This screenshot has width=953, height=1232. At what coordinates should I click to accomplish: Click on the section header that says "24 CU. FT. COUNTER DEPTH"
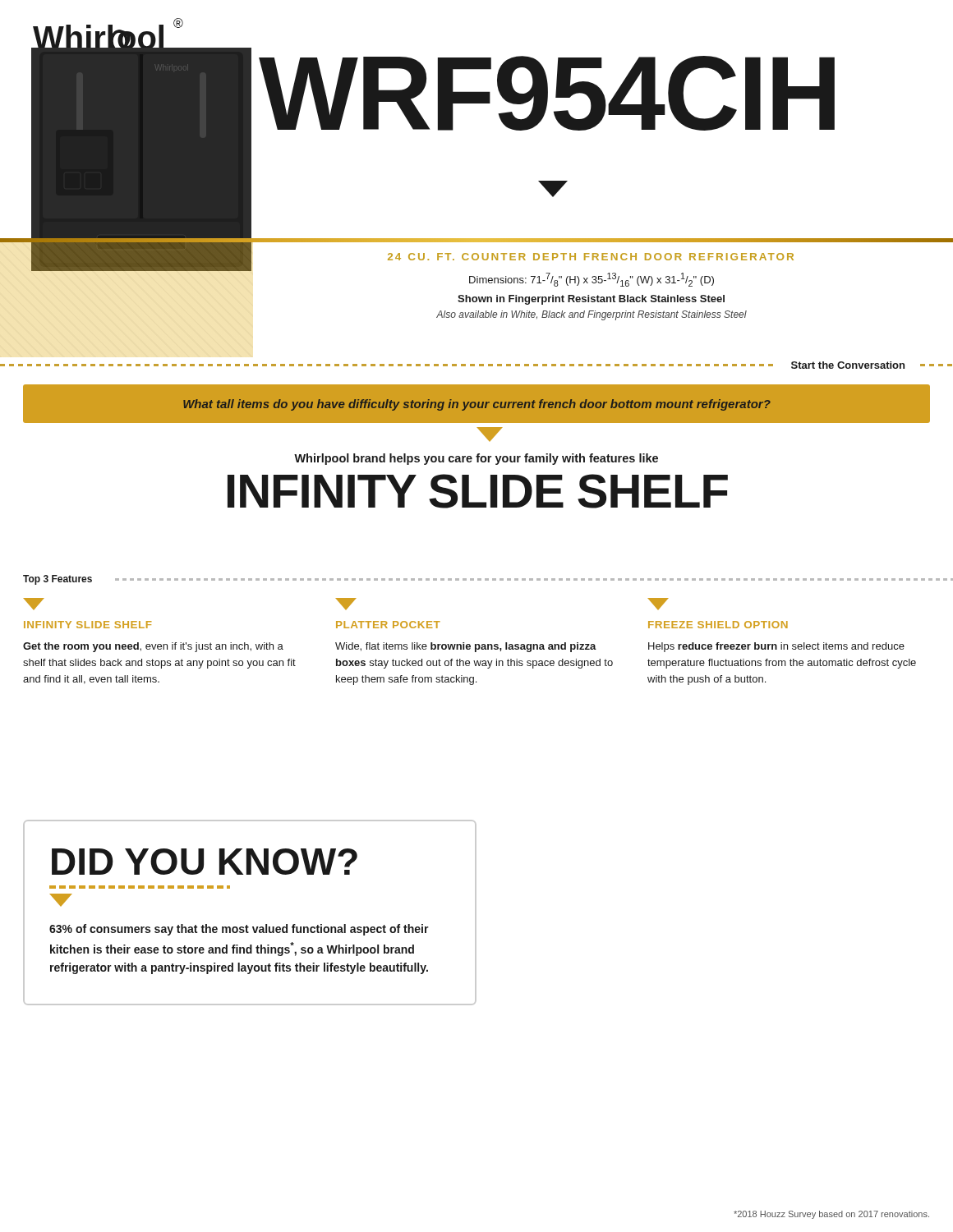591,257
